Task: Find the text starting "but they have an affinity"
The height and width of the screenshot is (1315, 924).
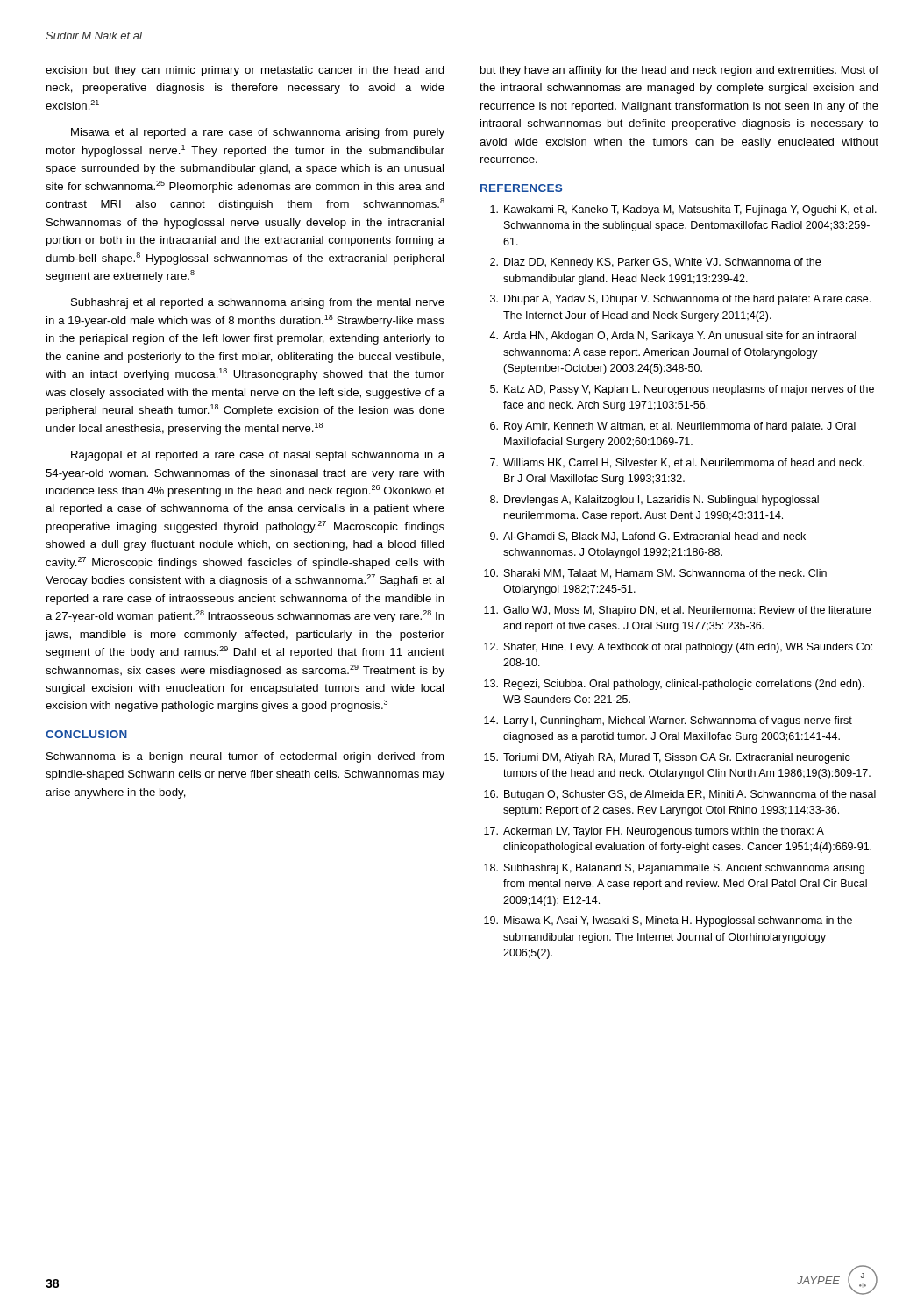Action: point(679,115)
